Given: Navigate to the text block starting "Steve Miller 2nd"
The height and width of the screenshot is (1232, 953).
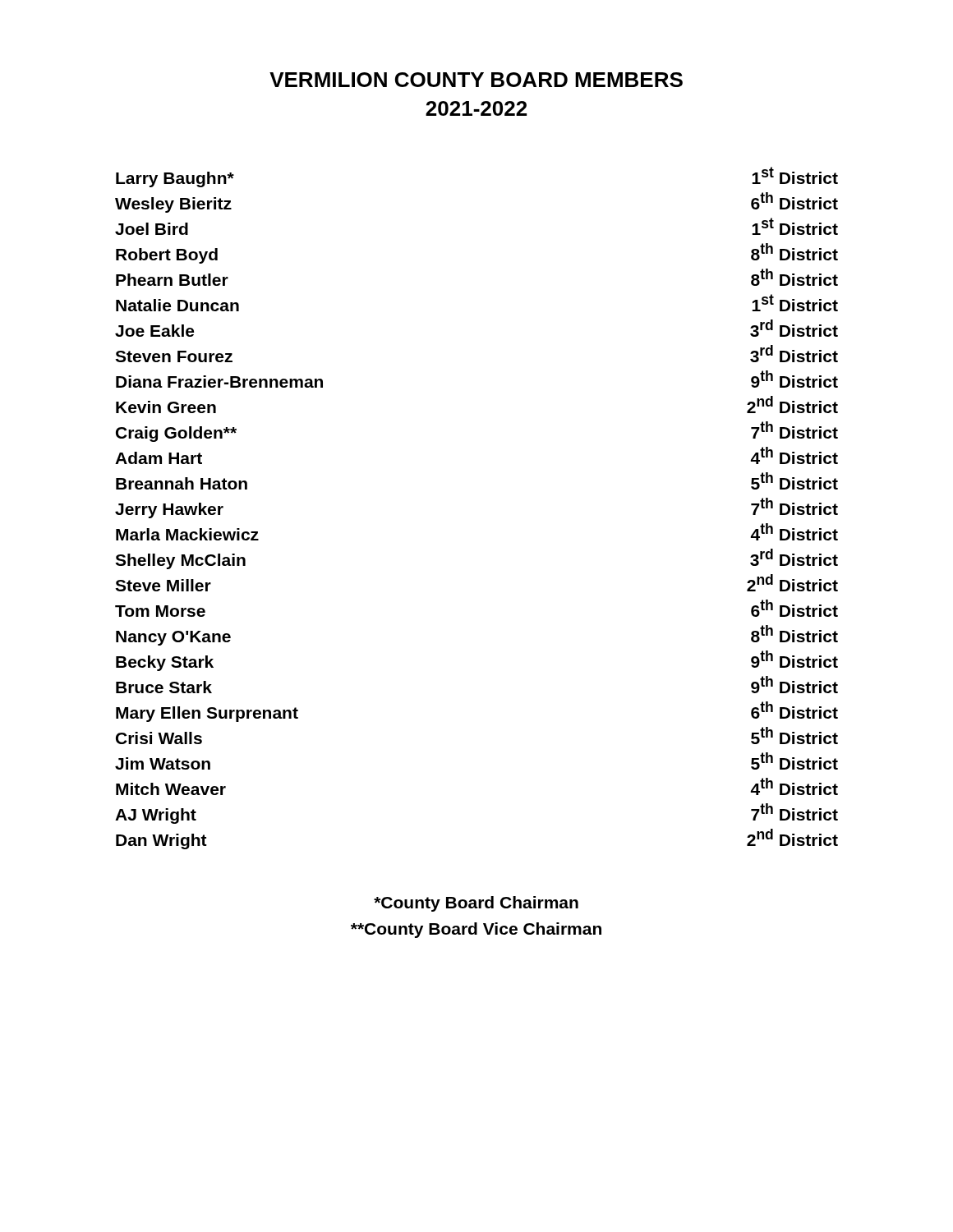Looking at the screenshot, I should pyautogui.click(x=156, y=583).
